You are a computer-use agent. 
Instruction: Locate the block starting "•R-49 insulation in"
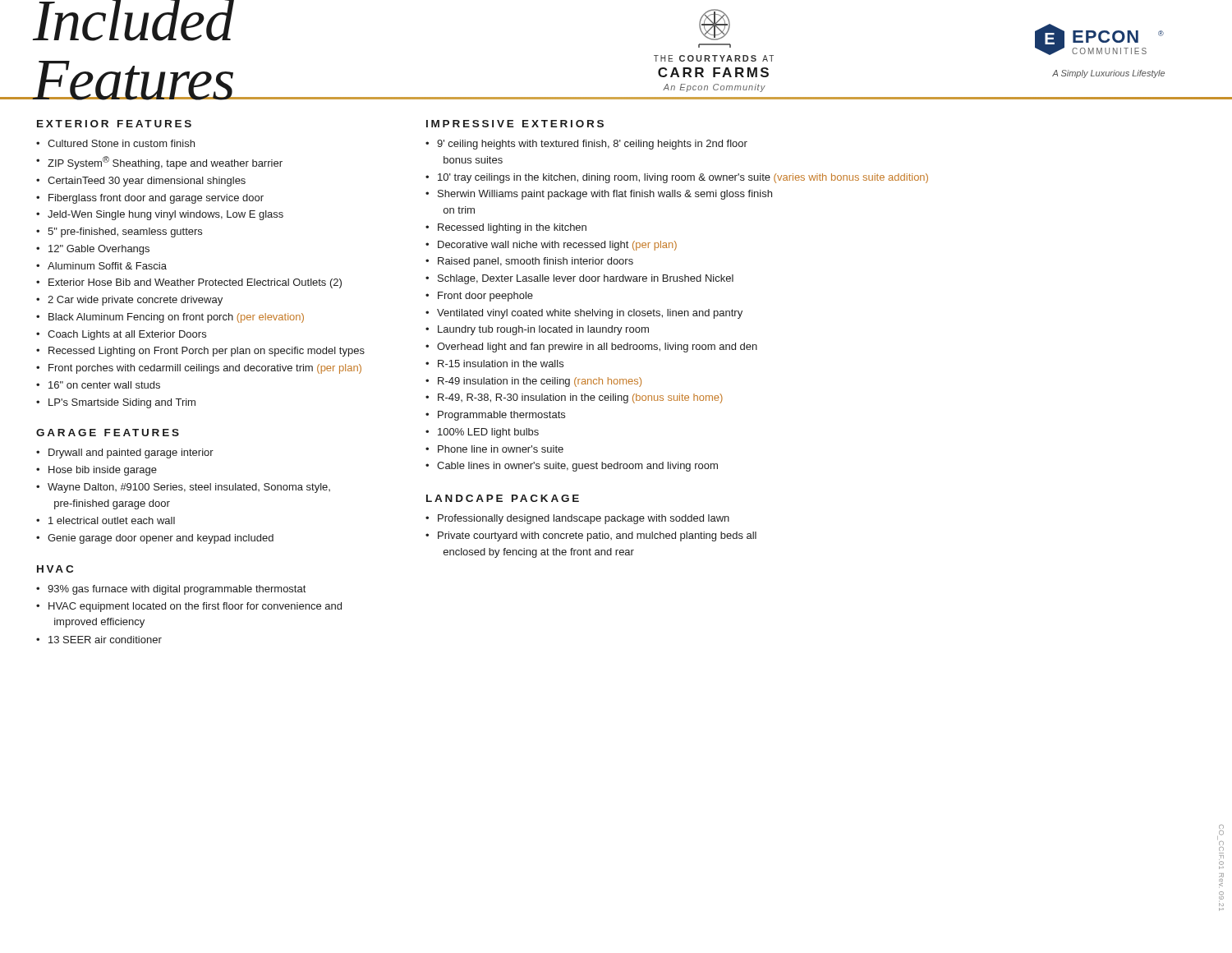(x=534, y=381)
